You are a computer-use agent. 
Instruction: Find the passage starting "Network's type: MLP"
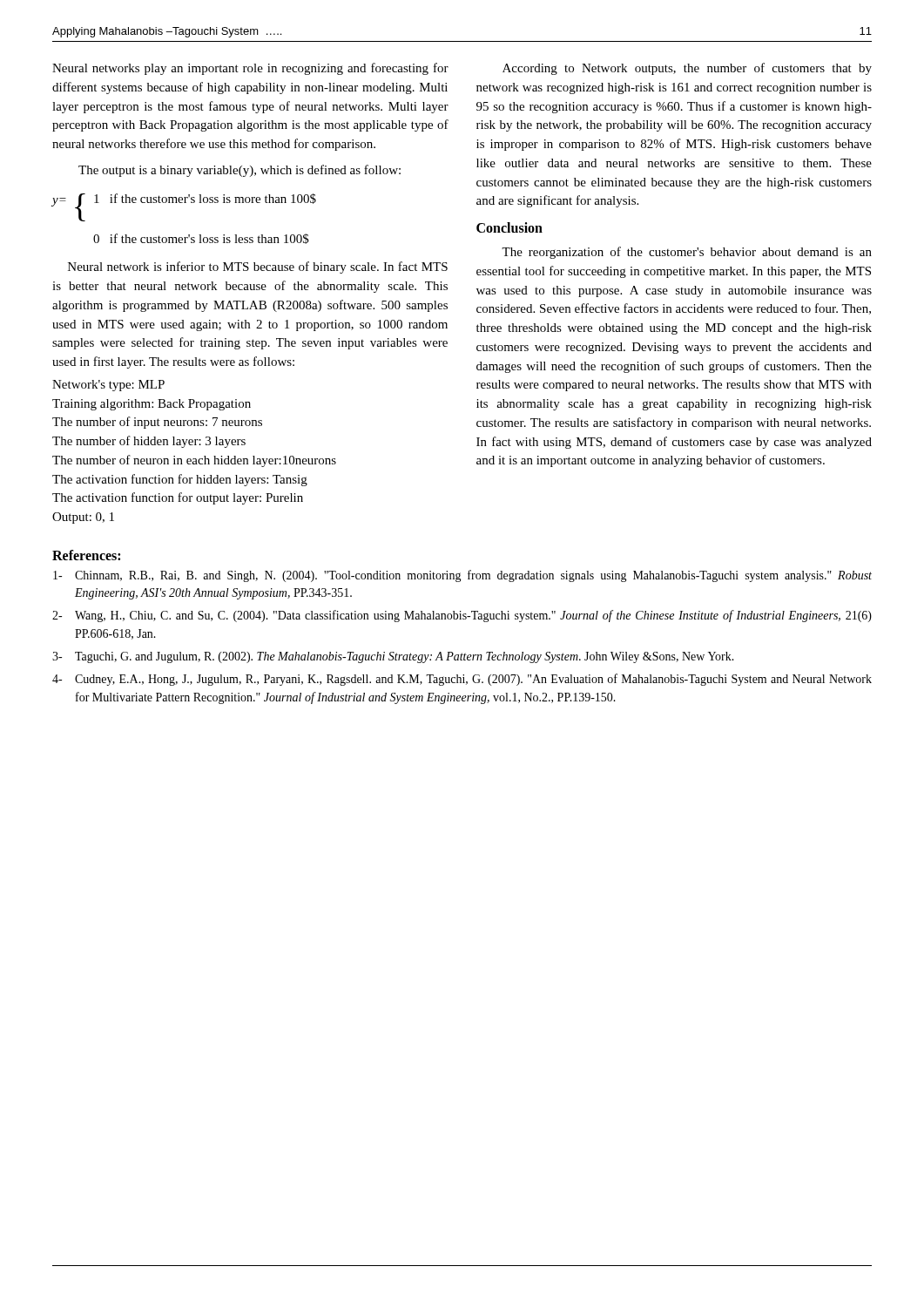[x=108, y=386]
